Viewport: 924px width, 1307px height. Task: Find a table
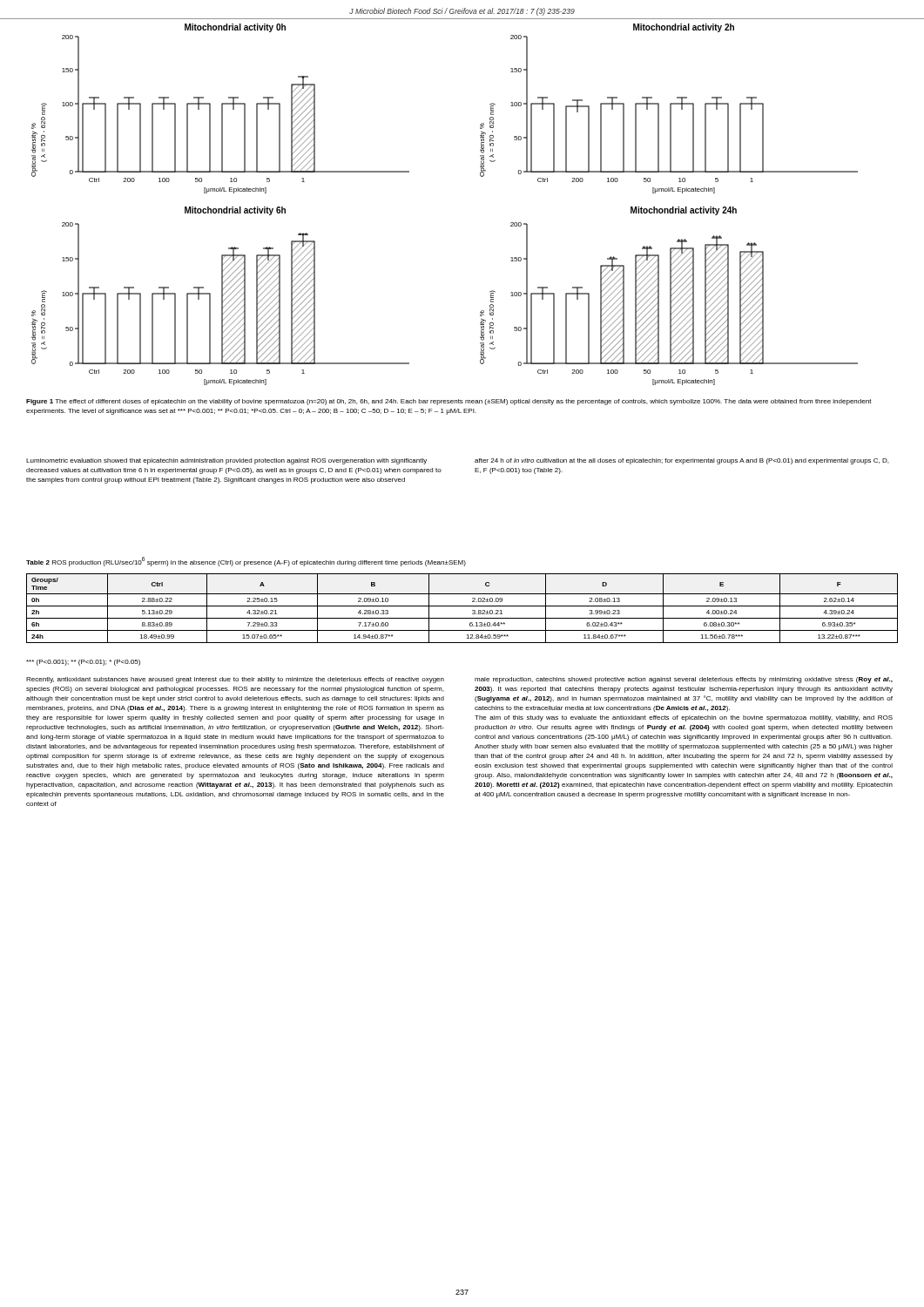coord(462,608)
